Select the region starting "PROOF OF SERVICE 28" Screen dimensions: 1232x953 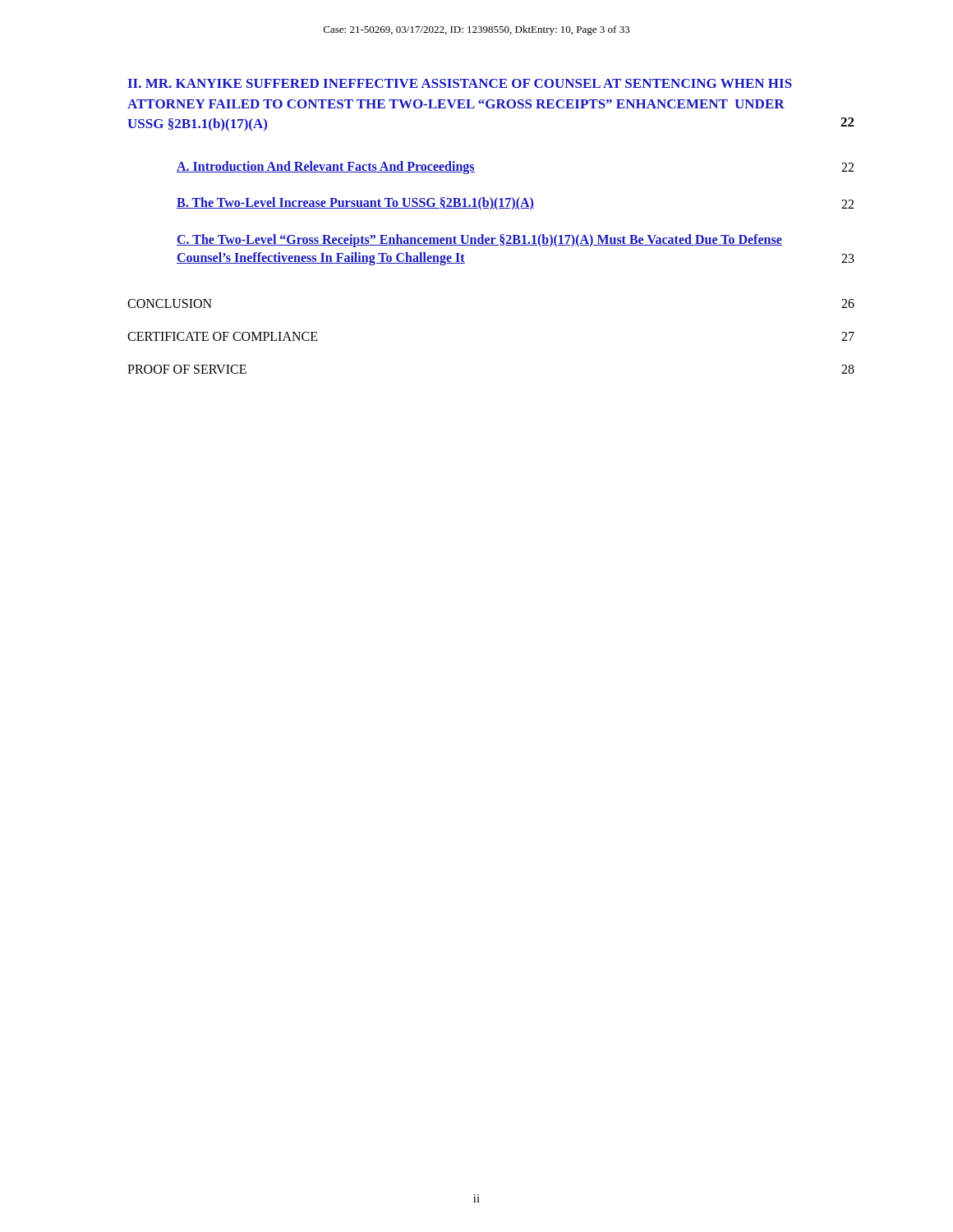[186, 369]
